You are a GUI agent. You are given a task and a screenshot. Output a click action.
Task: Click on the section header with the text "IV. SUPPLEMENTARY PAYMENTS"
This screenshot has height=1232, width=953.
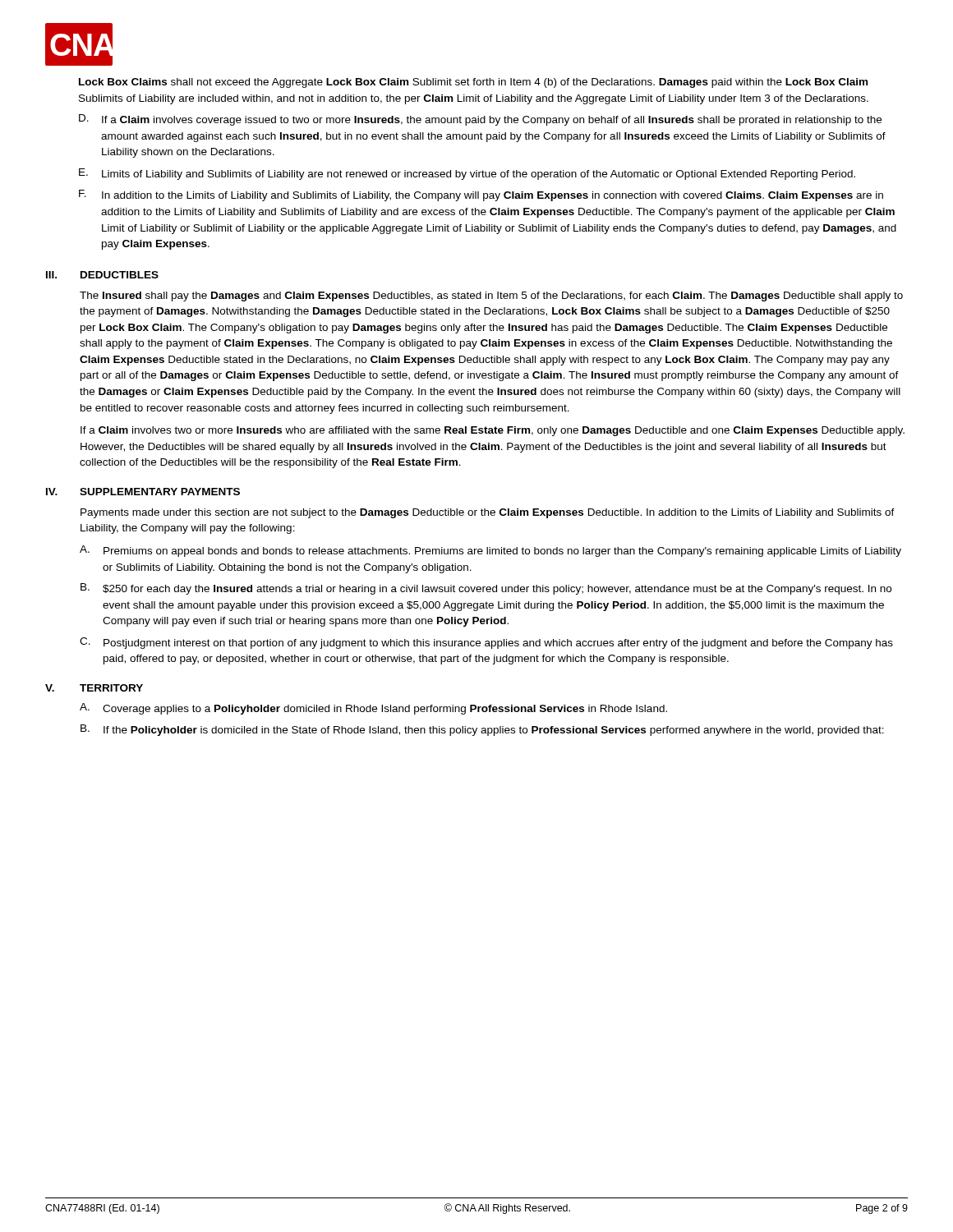point(143,491)
